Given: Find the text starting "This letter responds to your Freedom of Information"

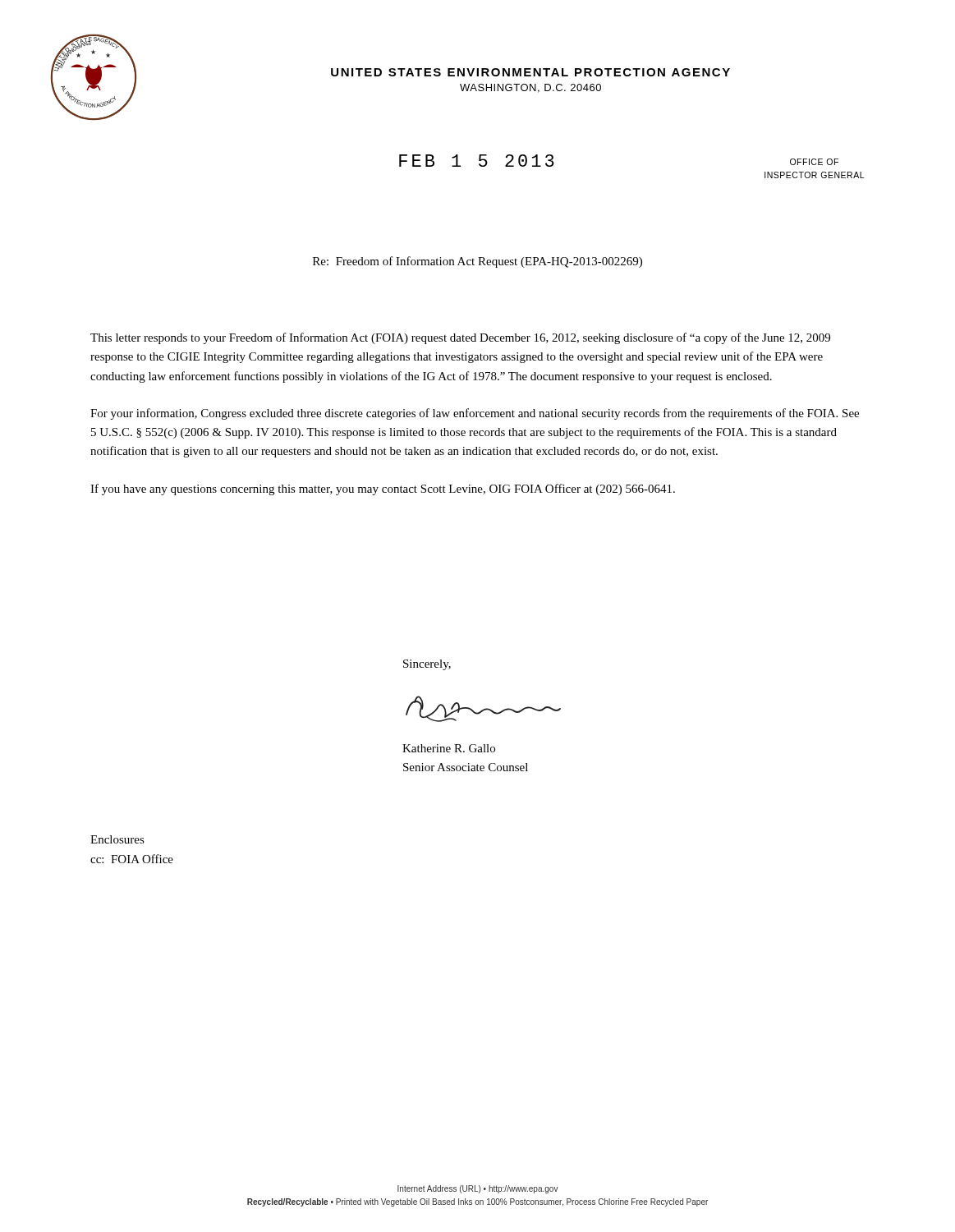Looking at the screenshot, I should tap(461, 357).
